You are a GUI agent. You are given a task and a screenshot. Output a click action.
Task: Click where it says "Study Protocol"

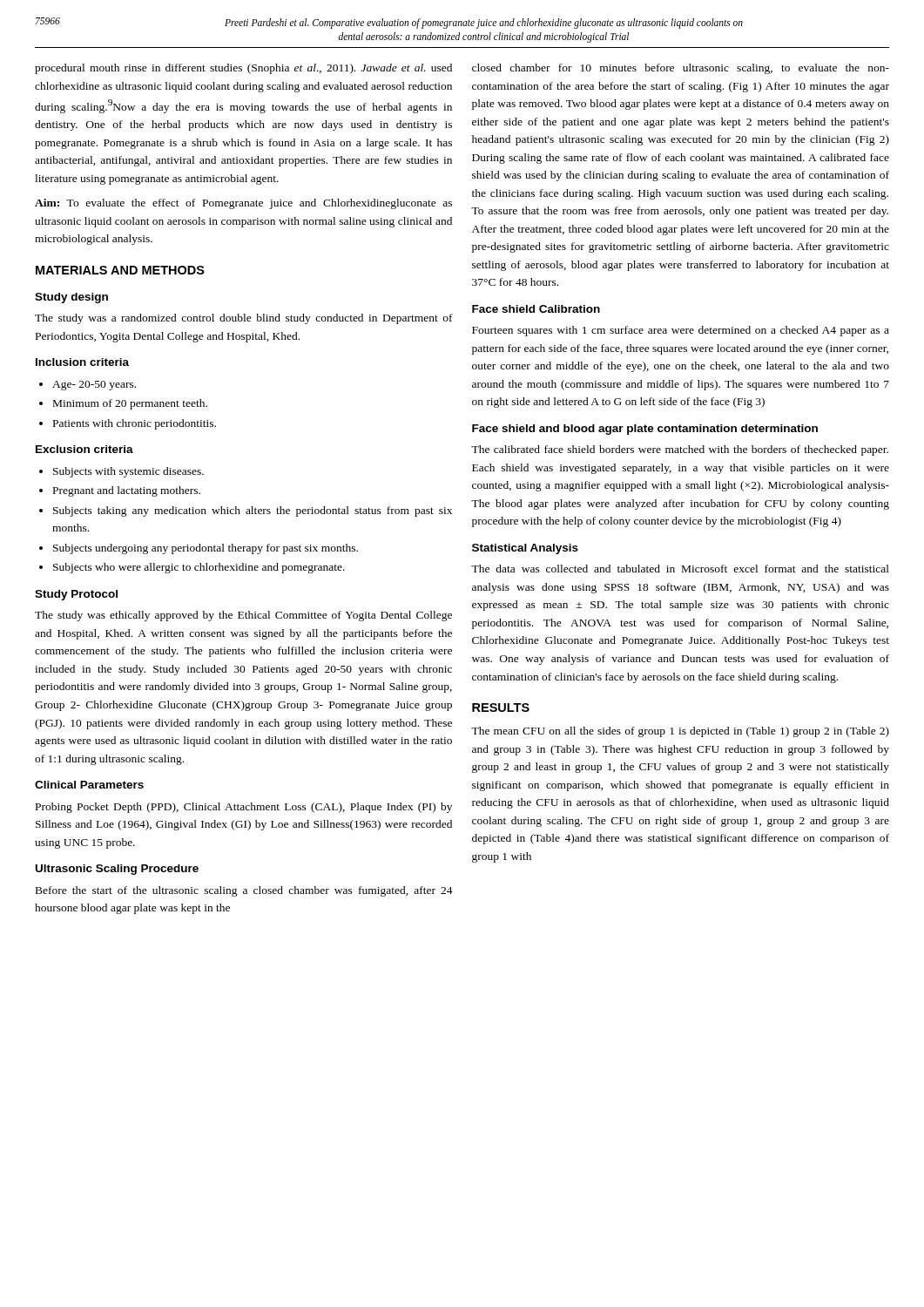(76, 595)
